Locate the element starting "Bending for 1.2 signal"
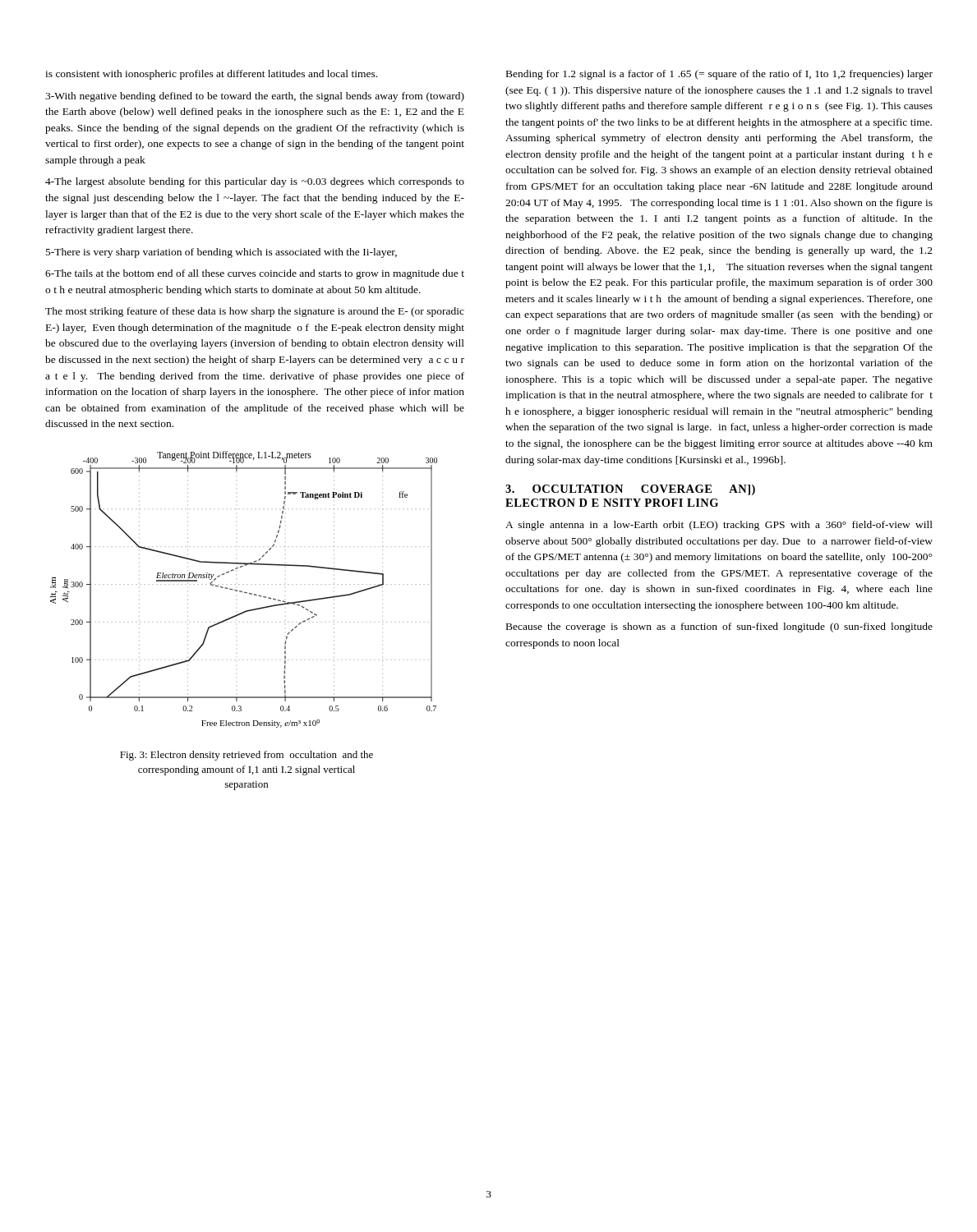This screenshot has width=977, height=1232. 719,266
